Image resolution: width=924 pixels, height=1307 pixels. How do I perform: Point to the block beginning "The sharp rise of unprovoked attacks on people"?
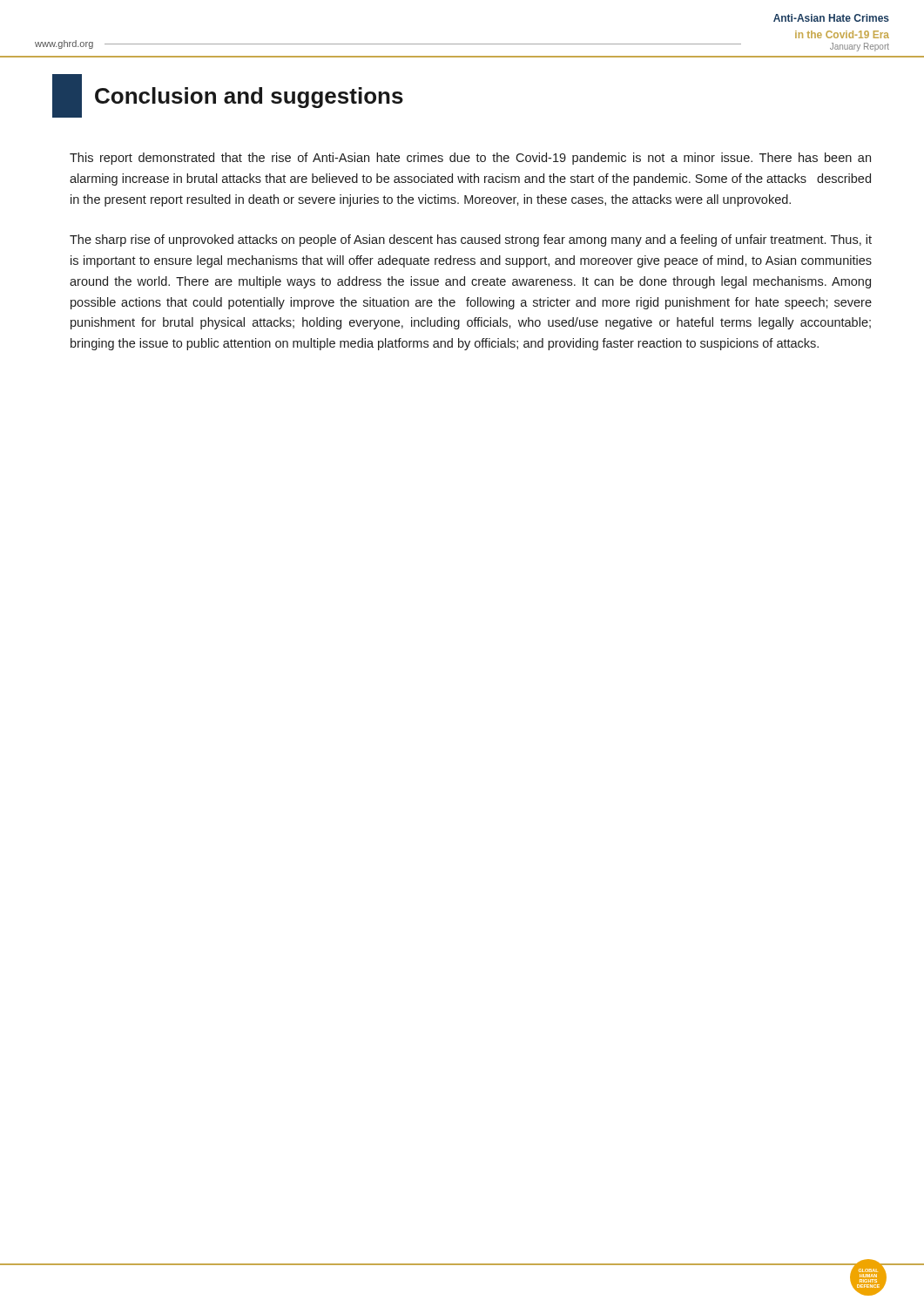pos(471,291)
